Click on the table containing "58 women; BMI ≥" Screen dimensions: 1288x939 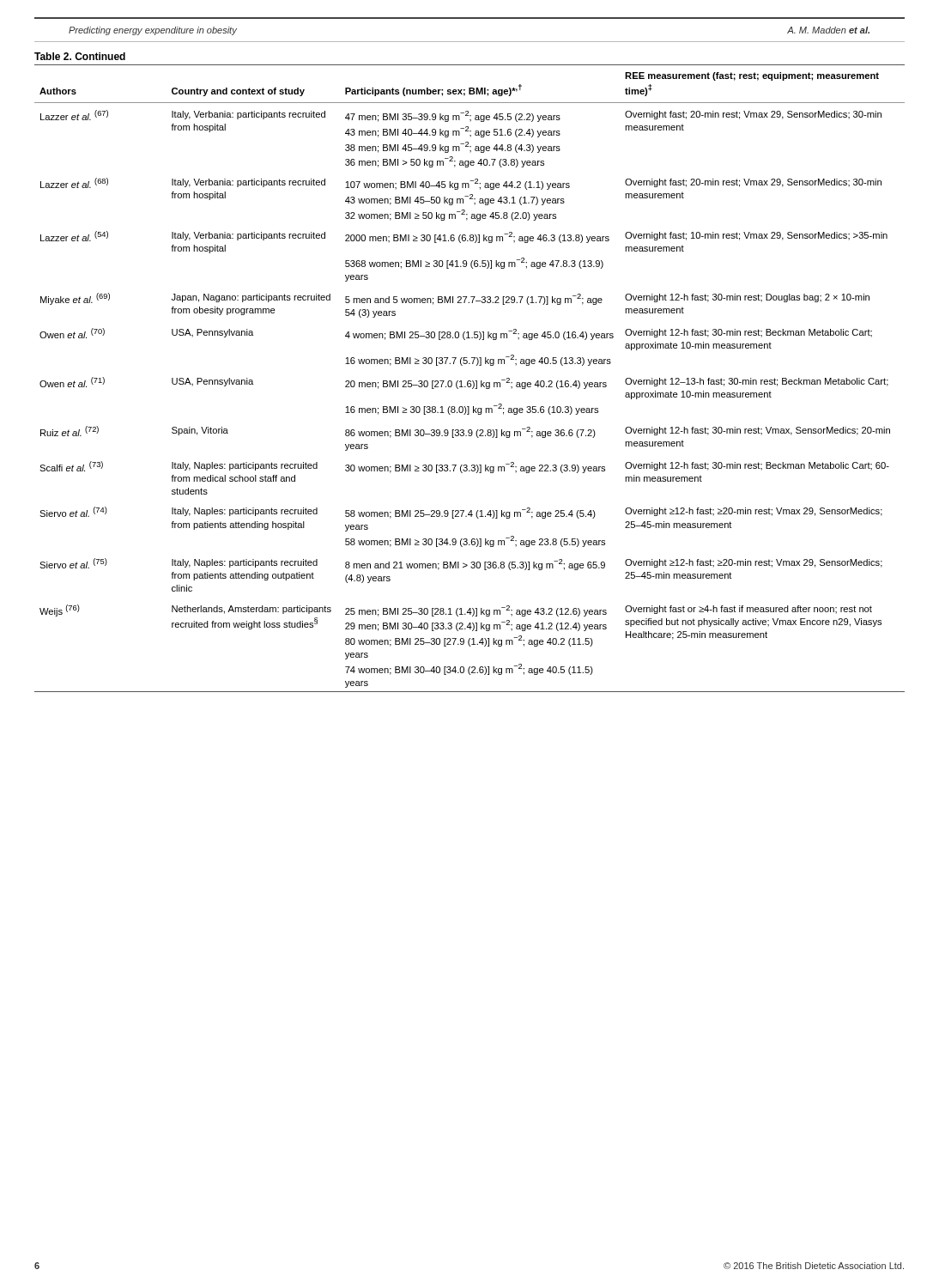point(470,383)
